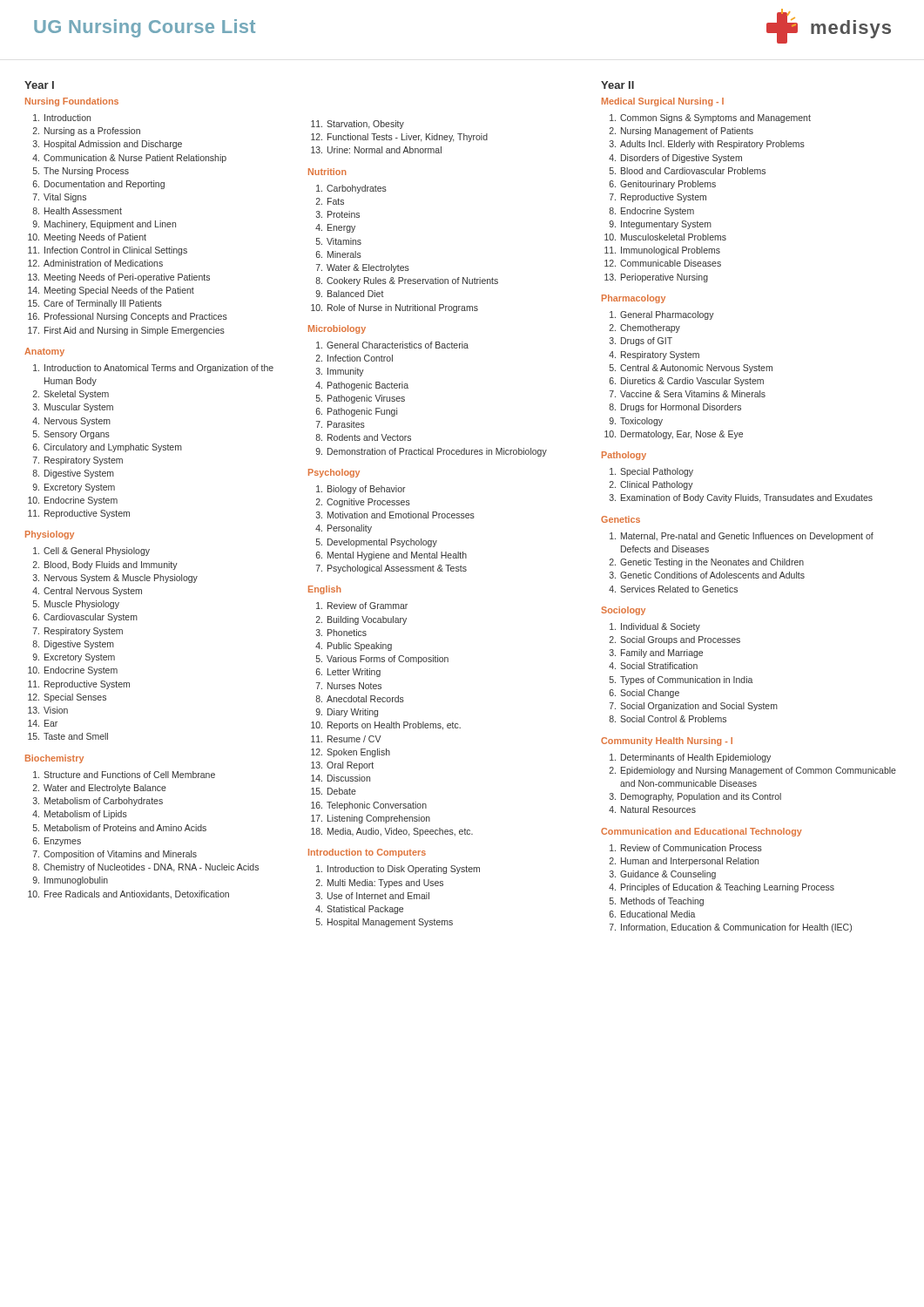This screenshot has width=924, height=1307.
Task: Click on the section header that reads "Year II"
Action: pos(618,85)
